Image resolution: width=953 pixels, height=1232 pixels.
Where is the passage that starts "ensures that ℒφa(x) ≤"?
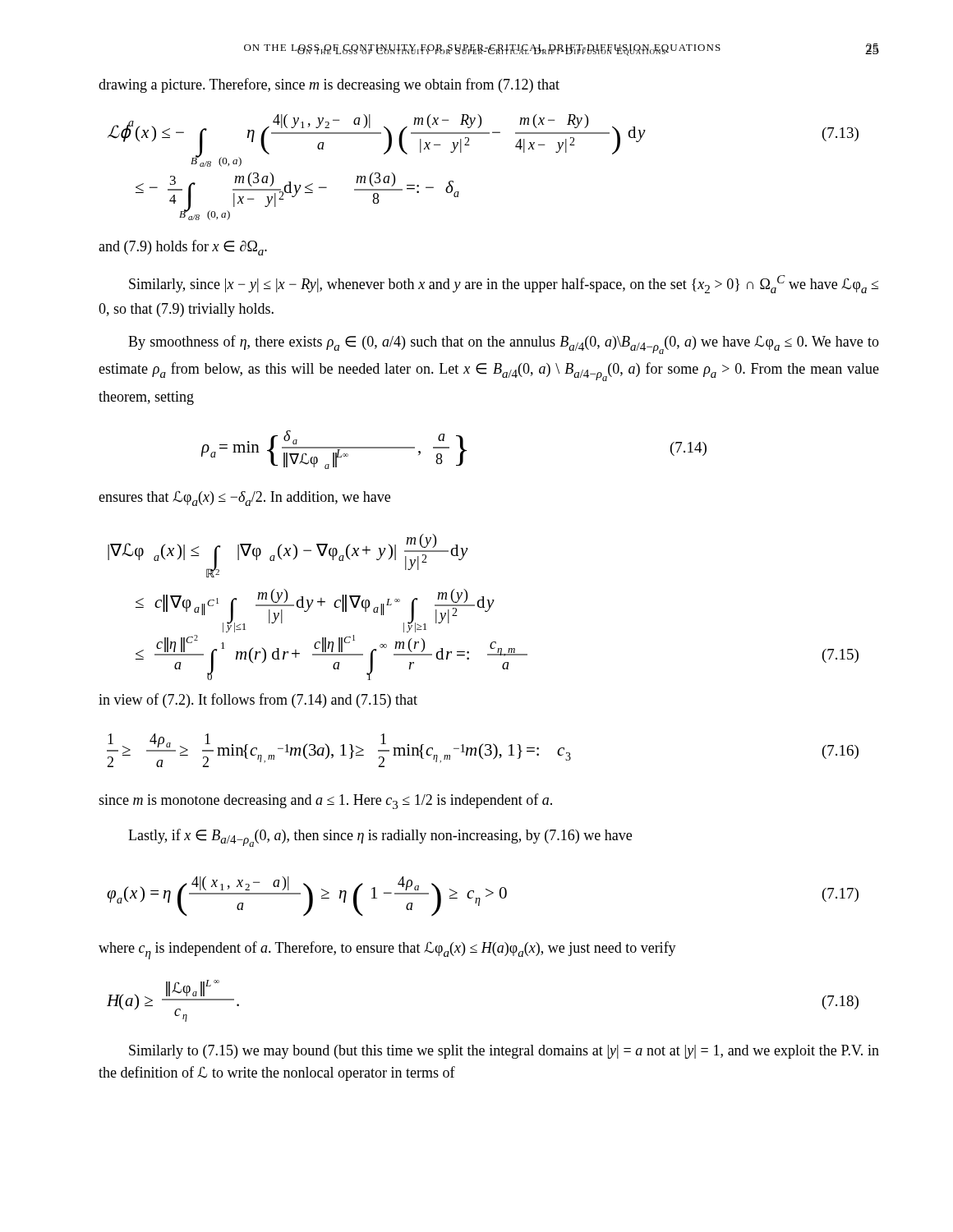tap(245, 498)
